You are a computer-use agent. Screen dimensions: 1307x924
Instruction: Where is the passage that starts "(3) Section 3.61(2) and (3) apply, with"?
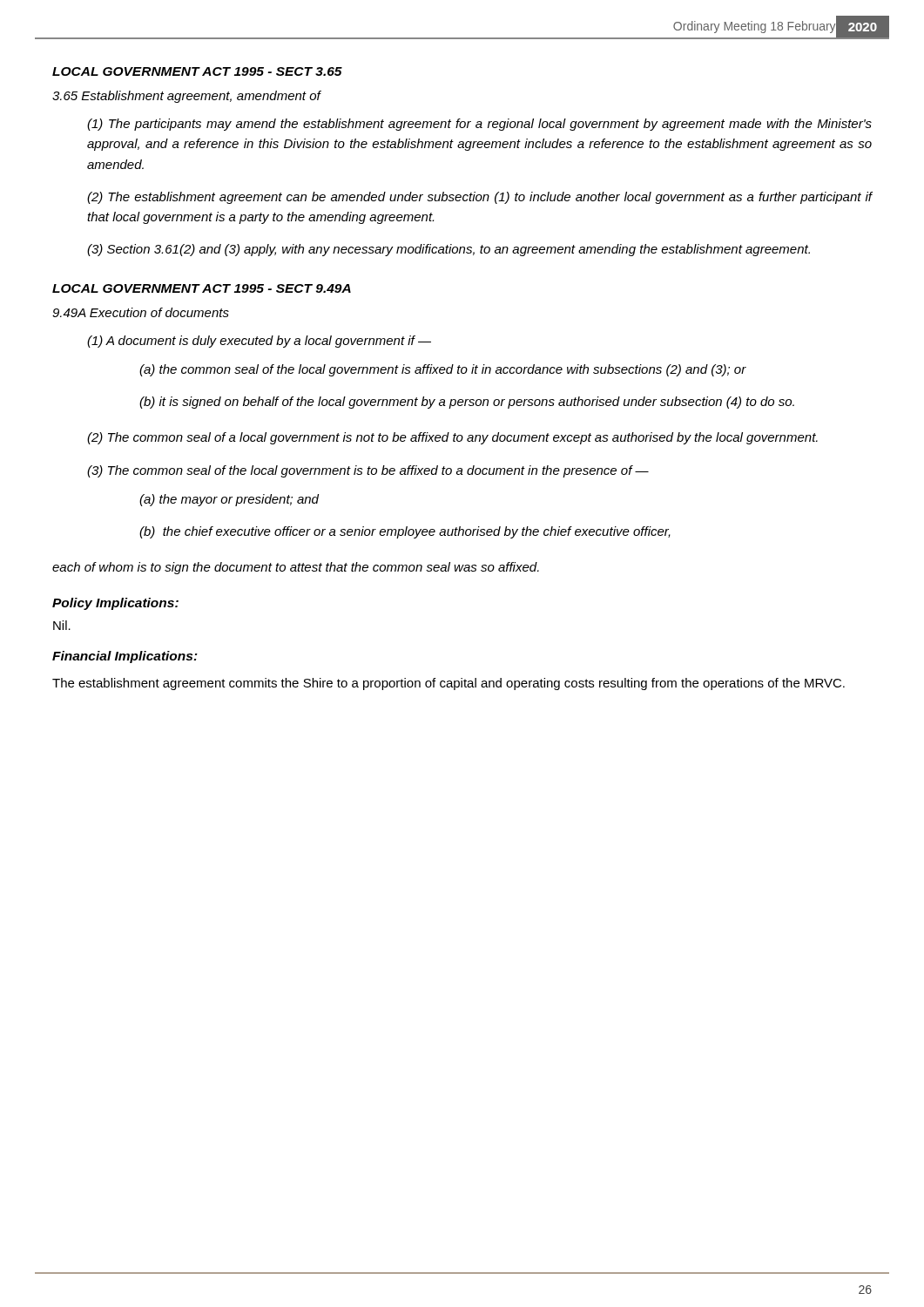tap(449, 249)
